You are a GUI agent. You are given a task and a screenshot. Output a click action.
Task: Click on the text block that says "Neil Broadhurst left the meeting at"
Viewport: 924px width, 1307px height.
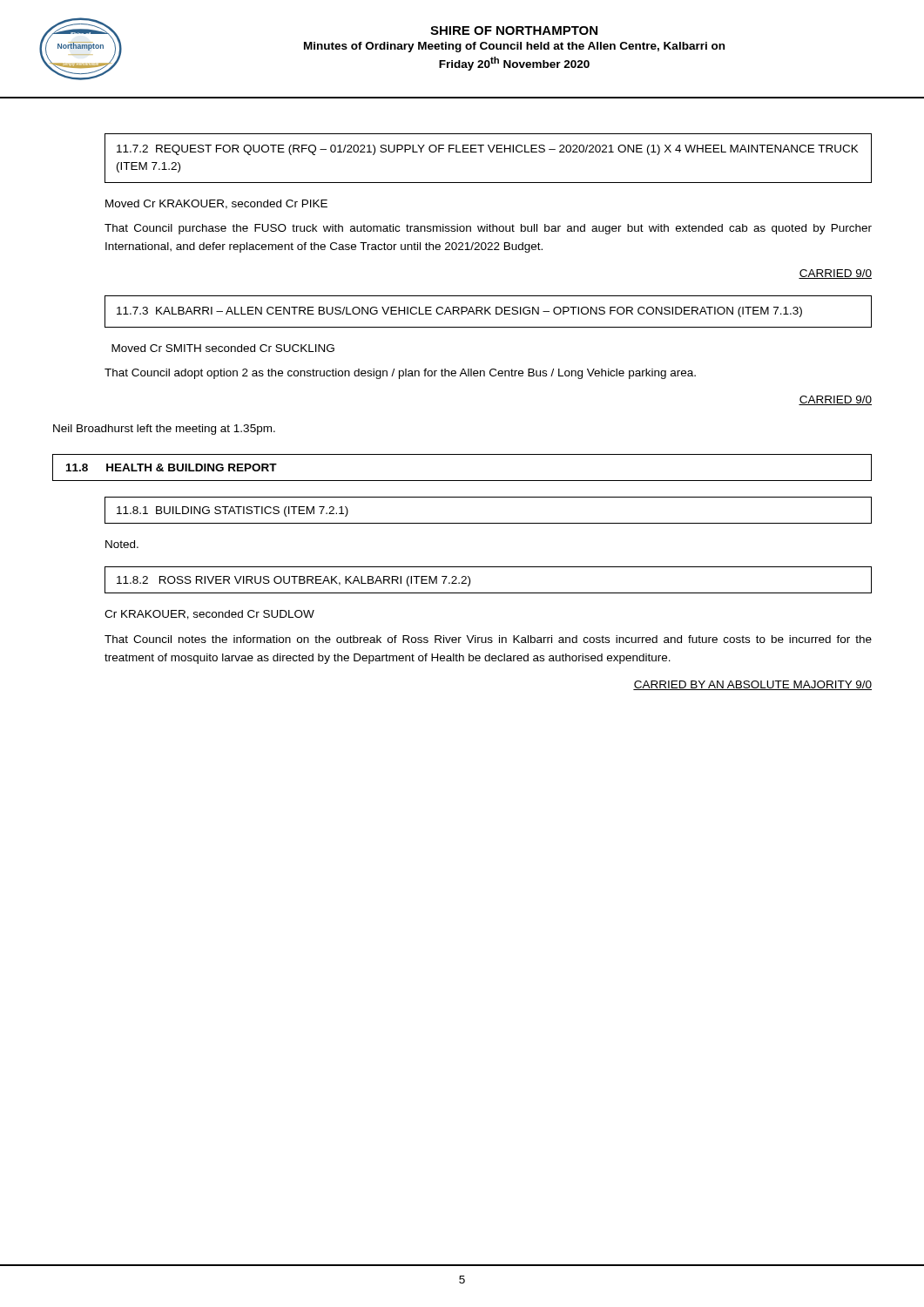pyautogui.click(x=164, y=429)
